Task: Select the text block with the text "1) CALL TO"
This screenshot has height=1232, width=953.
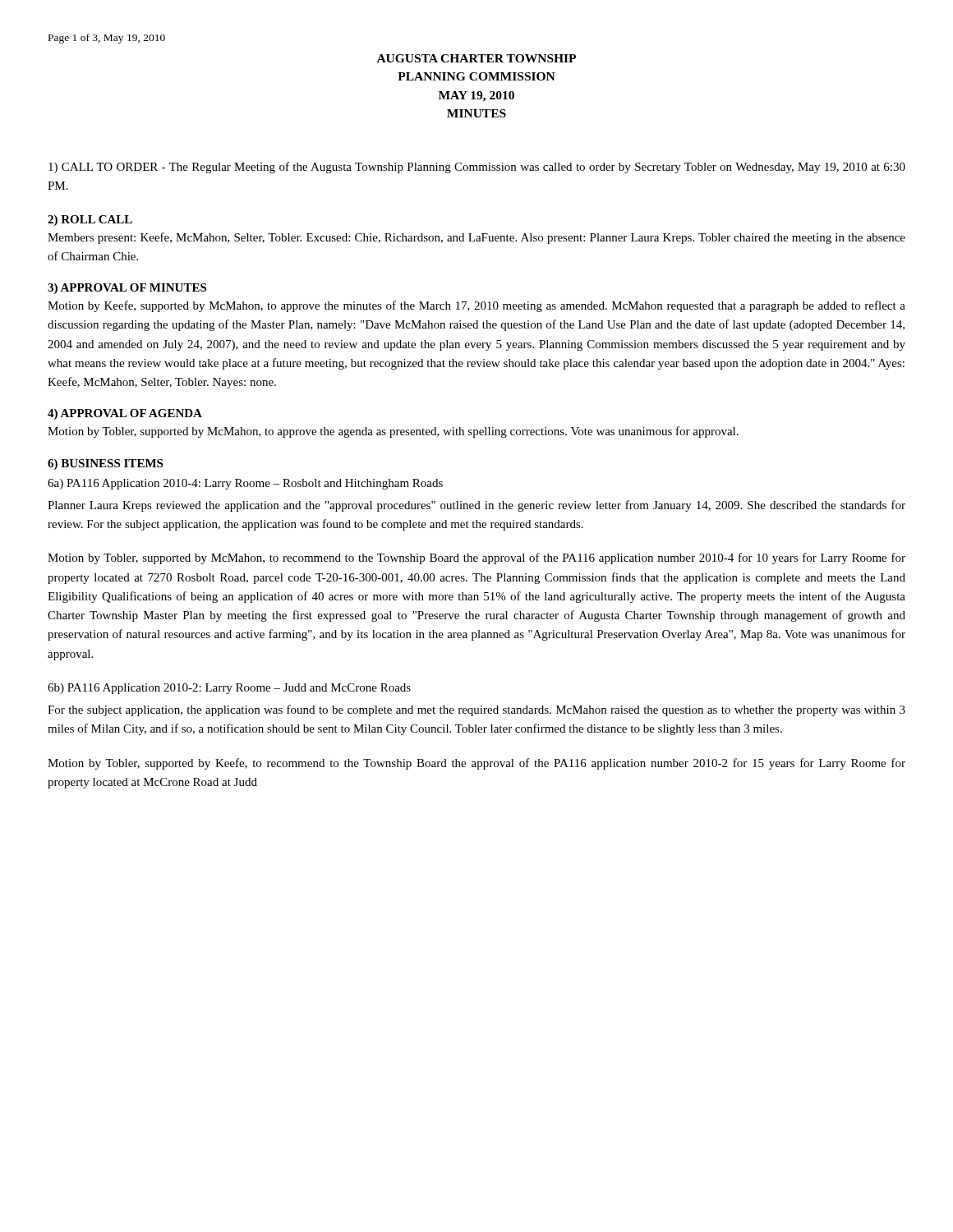Action: click(x=476, y=176)
